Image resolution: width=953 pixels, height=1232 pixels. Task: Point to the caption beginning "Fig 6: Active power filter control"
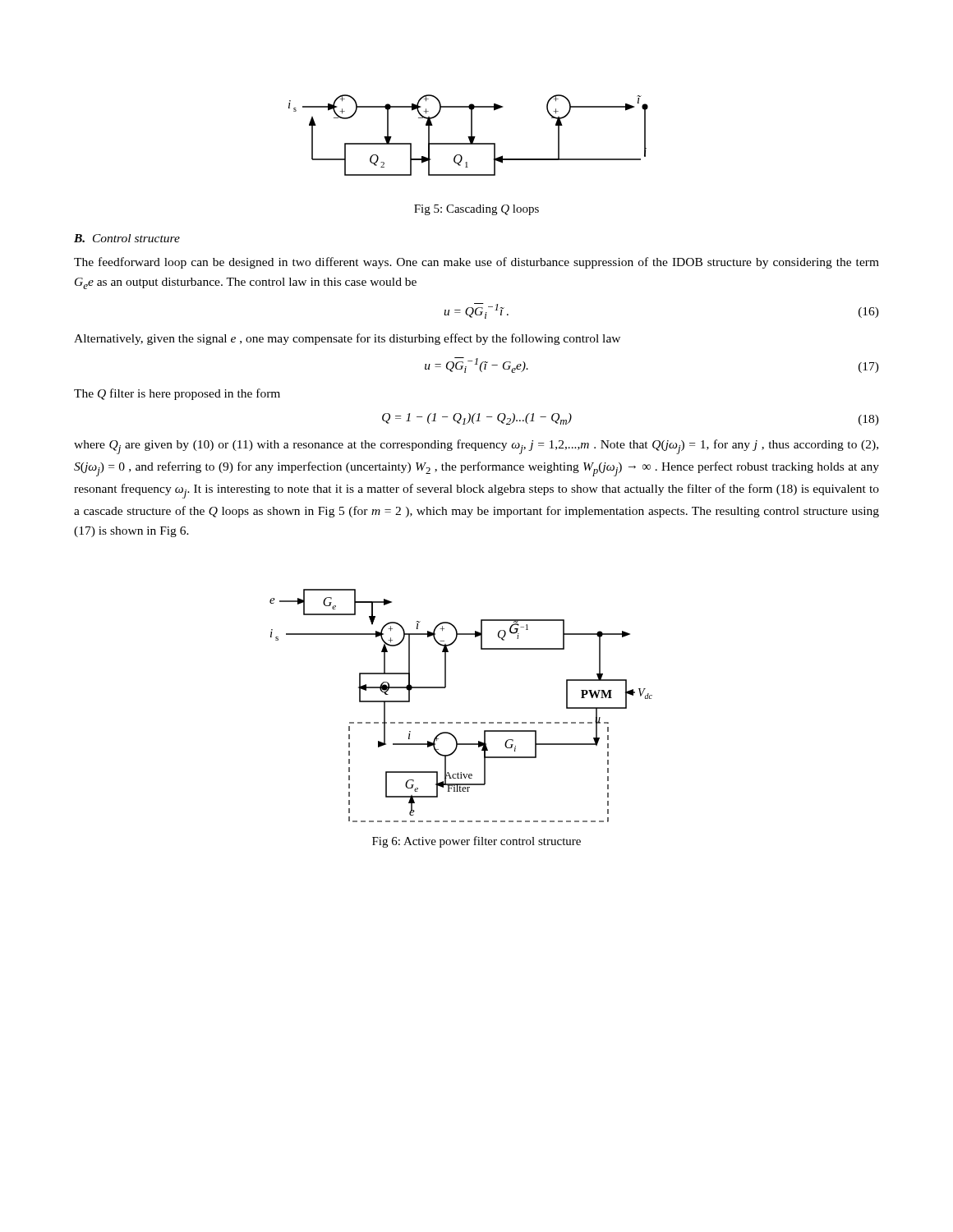tap(476, 841)
